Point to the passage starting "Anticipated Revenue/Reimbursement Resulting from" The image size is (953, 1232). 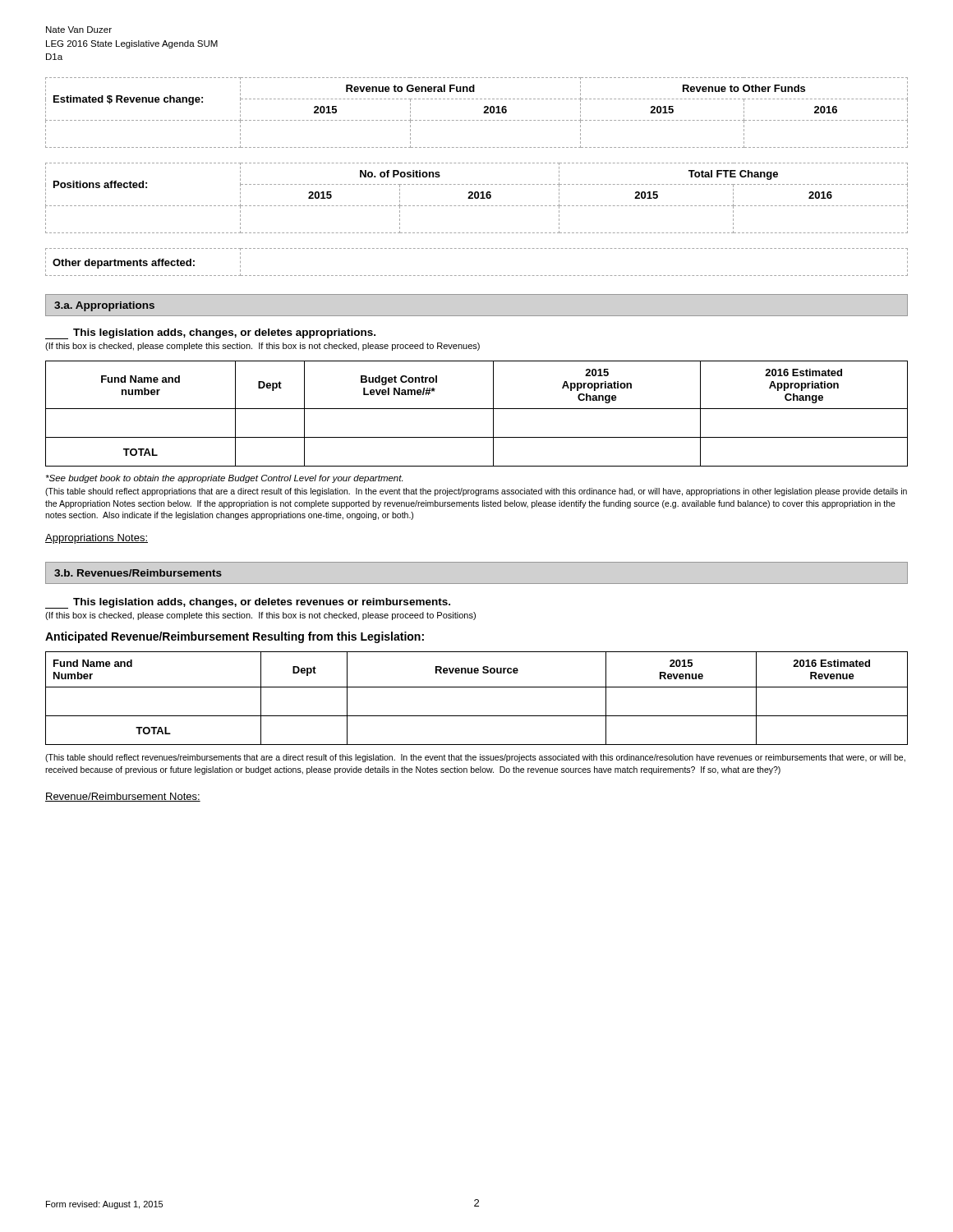pyautogui.click(x=235, y=637)
